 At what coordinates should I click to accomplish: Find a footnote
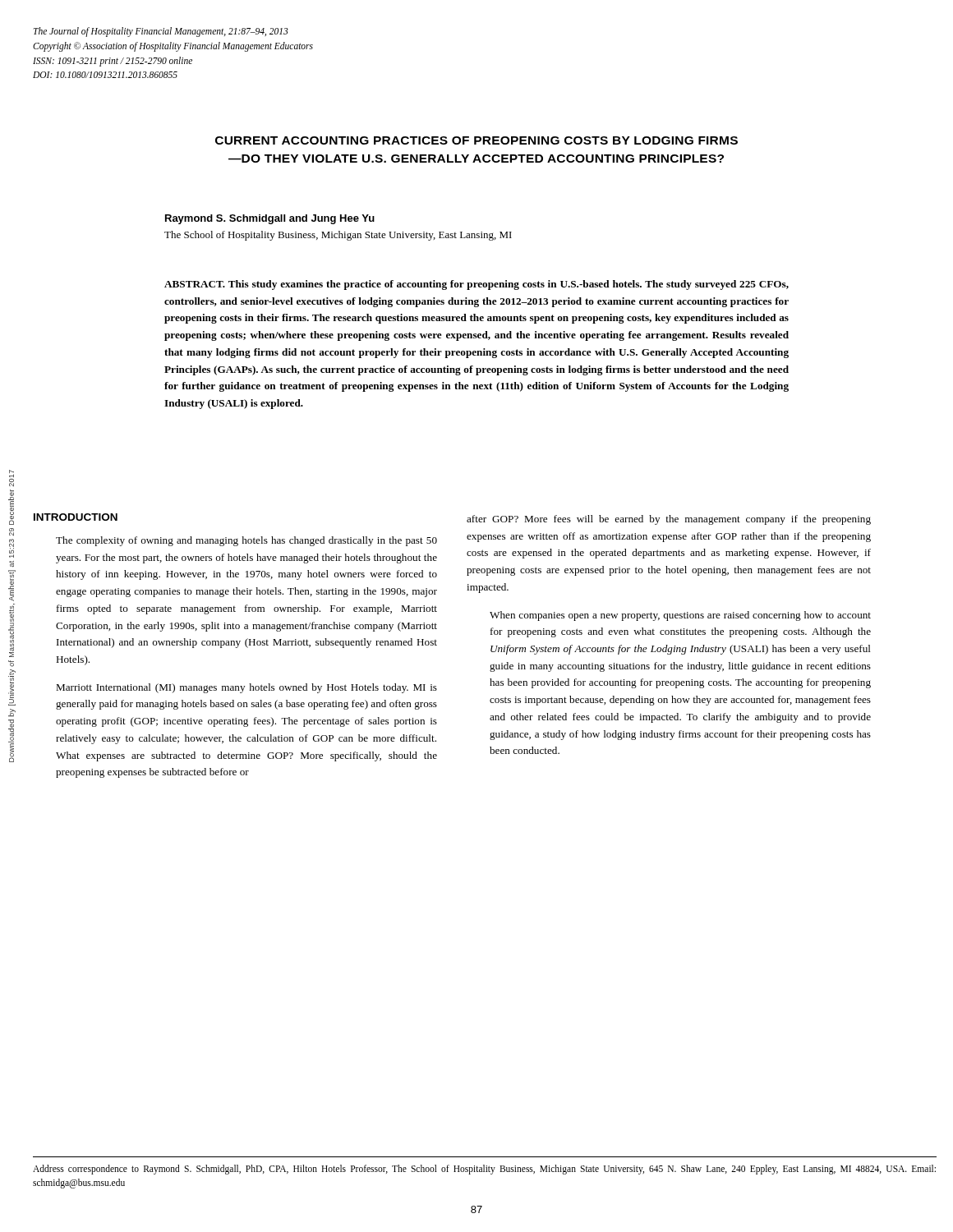tap(485, 1176)
